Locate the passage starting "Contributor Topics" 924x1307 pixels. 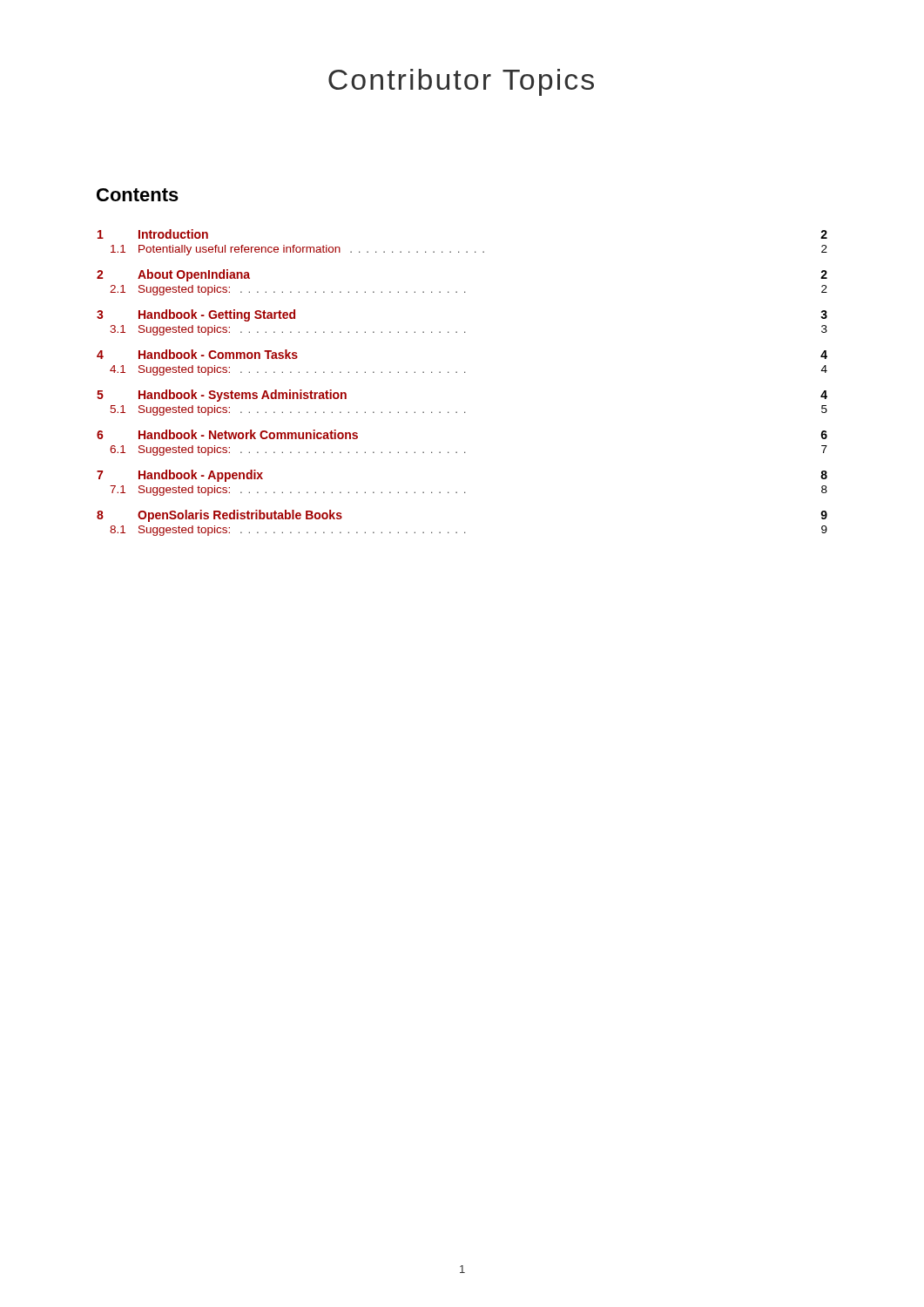pos(462,79)
